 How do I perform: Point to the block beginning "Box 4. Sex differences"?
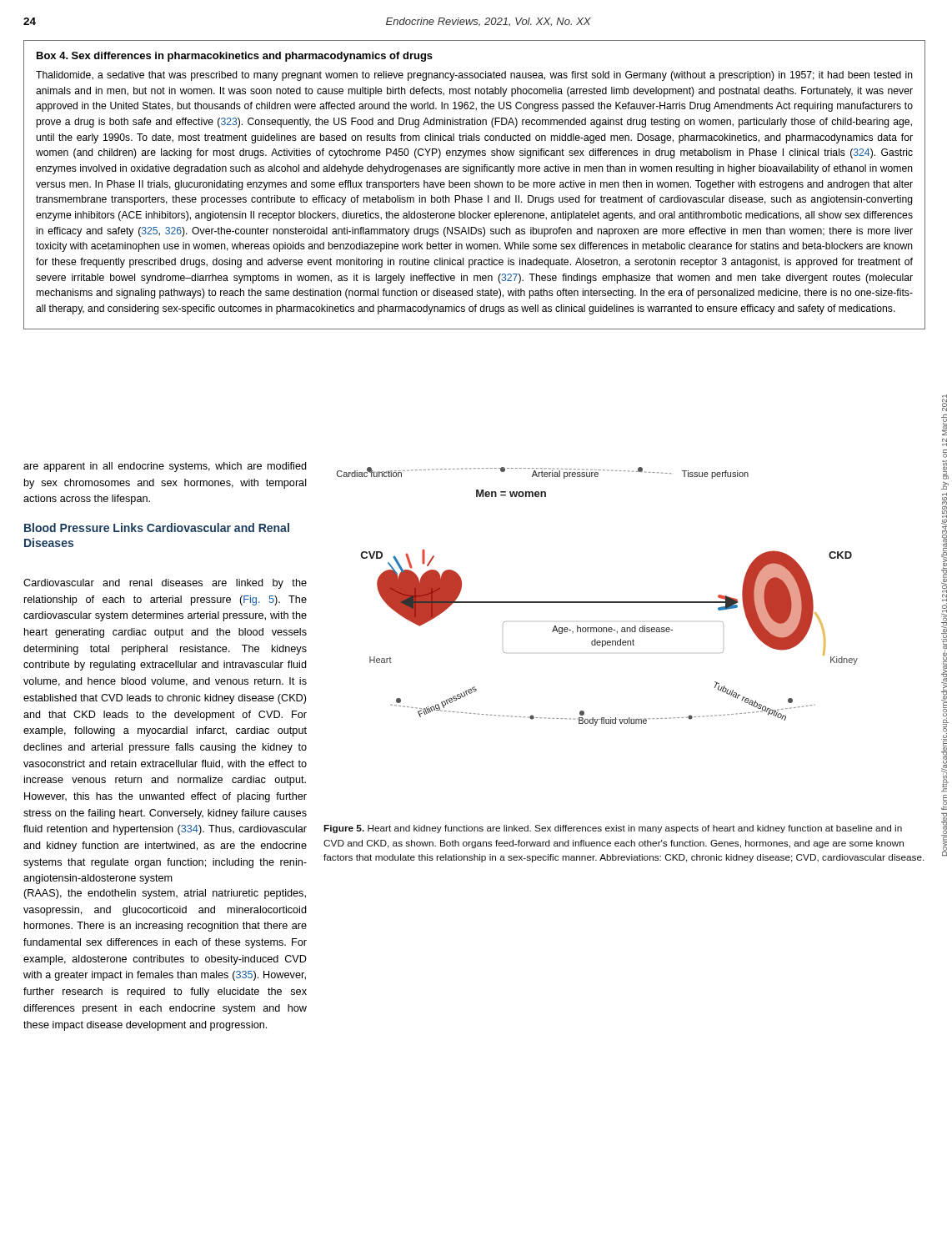pos(474,183)
